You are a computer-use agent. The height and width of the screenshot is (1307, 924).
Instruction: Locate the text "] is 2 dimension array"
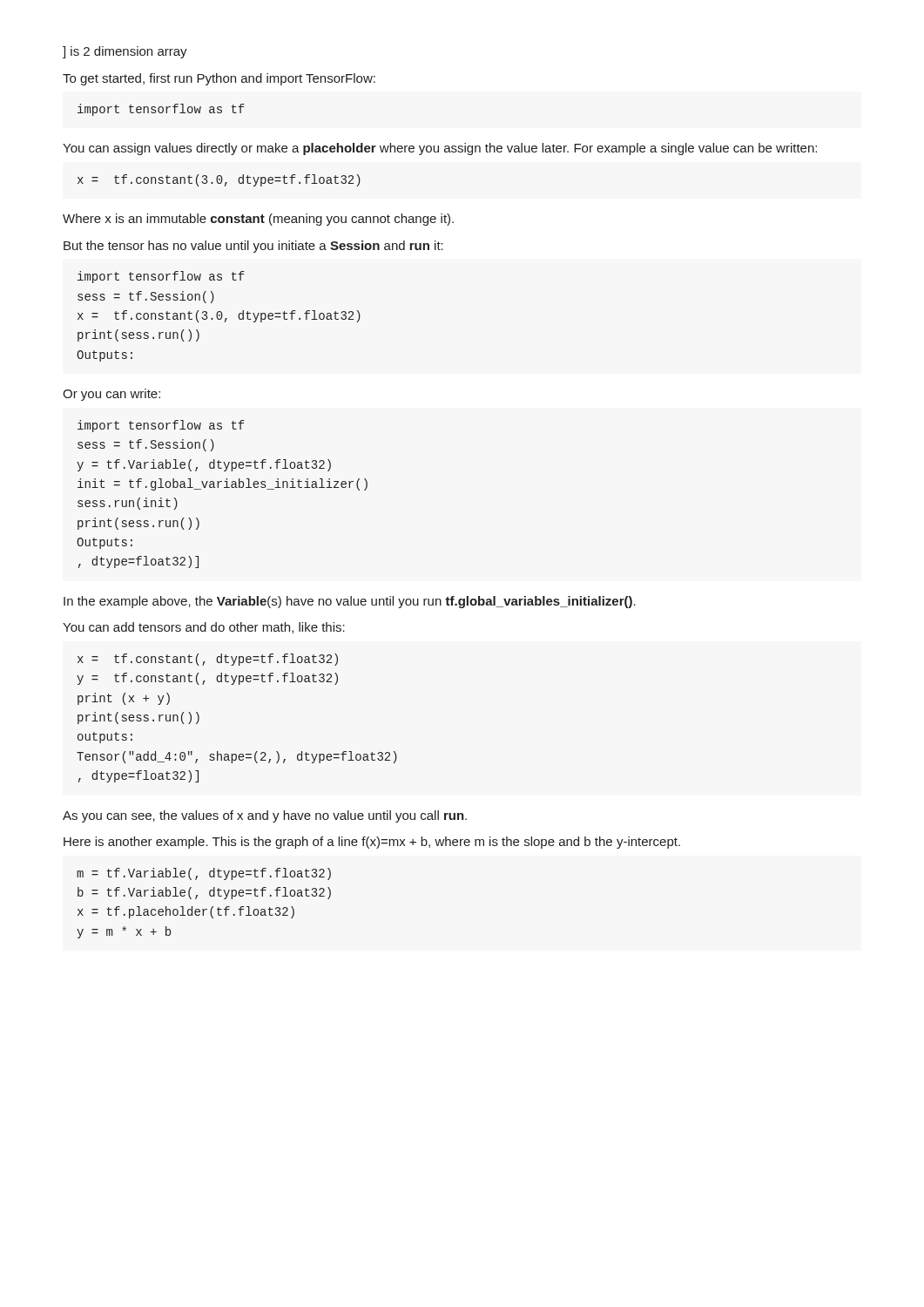point(125,51)
